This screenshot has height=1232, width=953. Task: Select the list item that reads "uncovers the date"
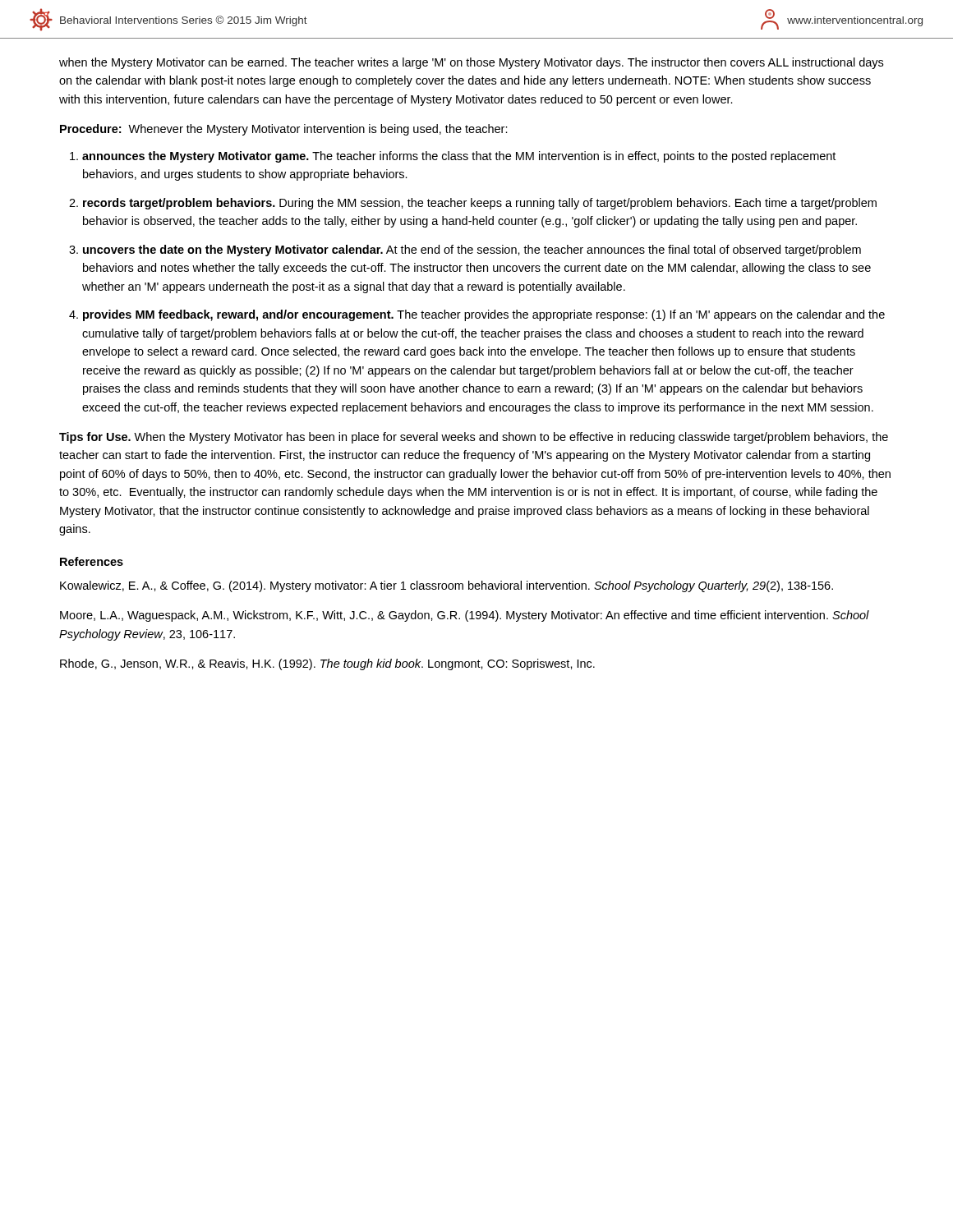[477, 268]
